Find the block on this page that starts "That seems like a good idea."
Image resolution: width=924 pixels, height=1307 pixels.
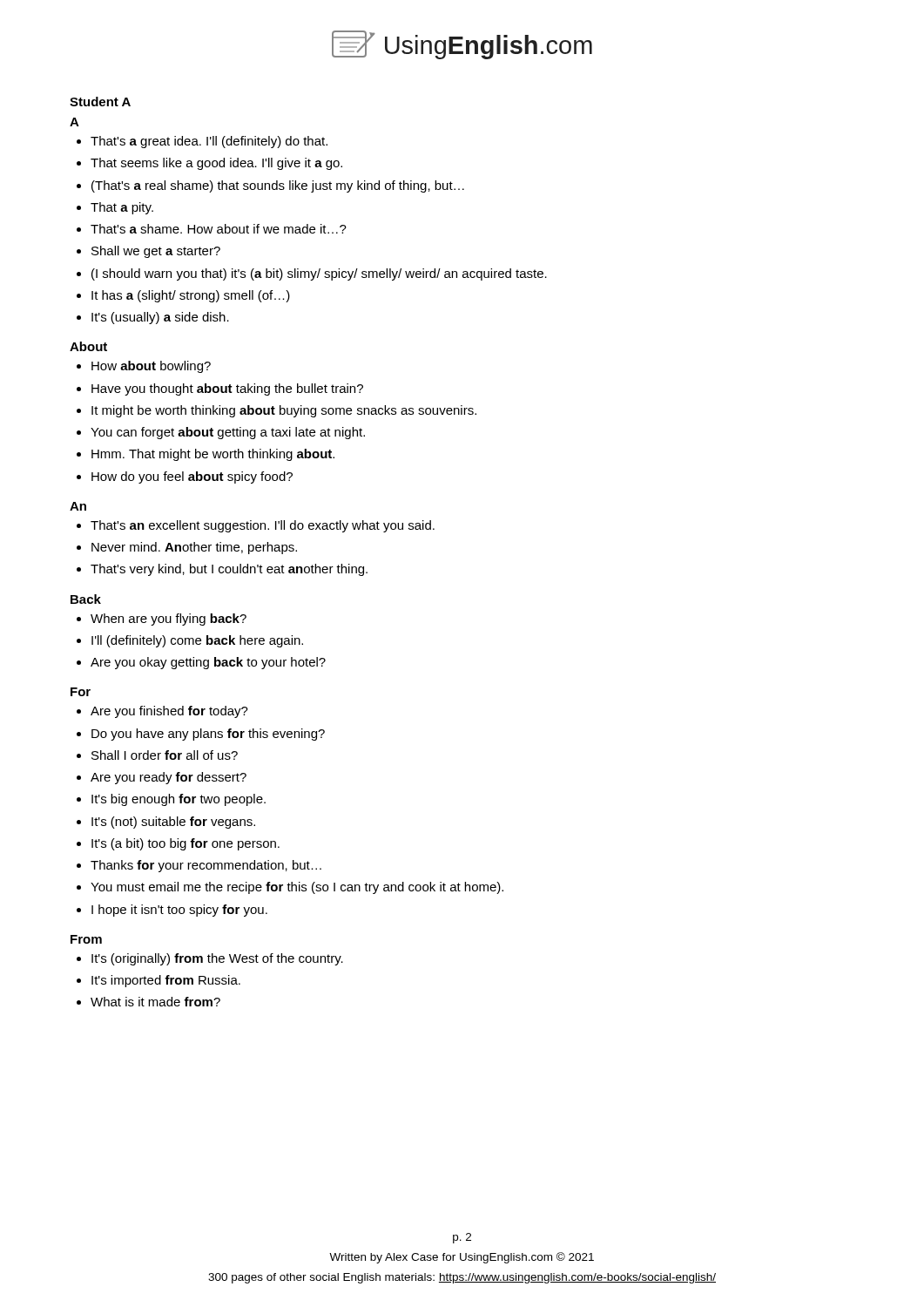tap(217, 163)
